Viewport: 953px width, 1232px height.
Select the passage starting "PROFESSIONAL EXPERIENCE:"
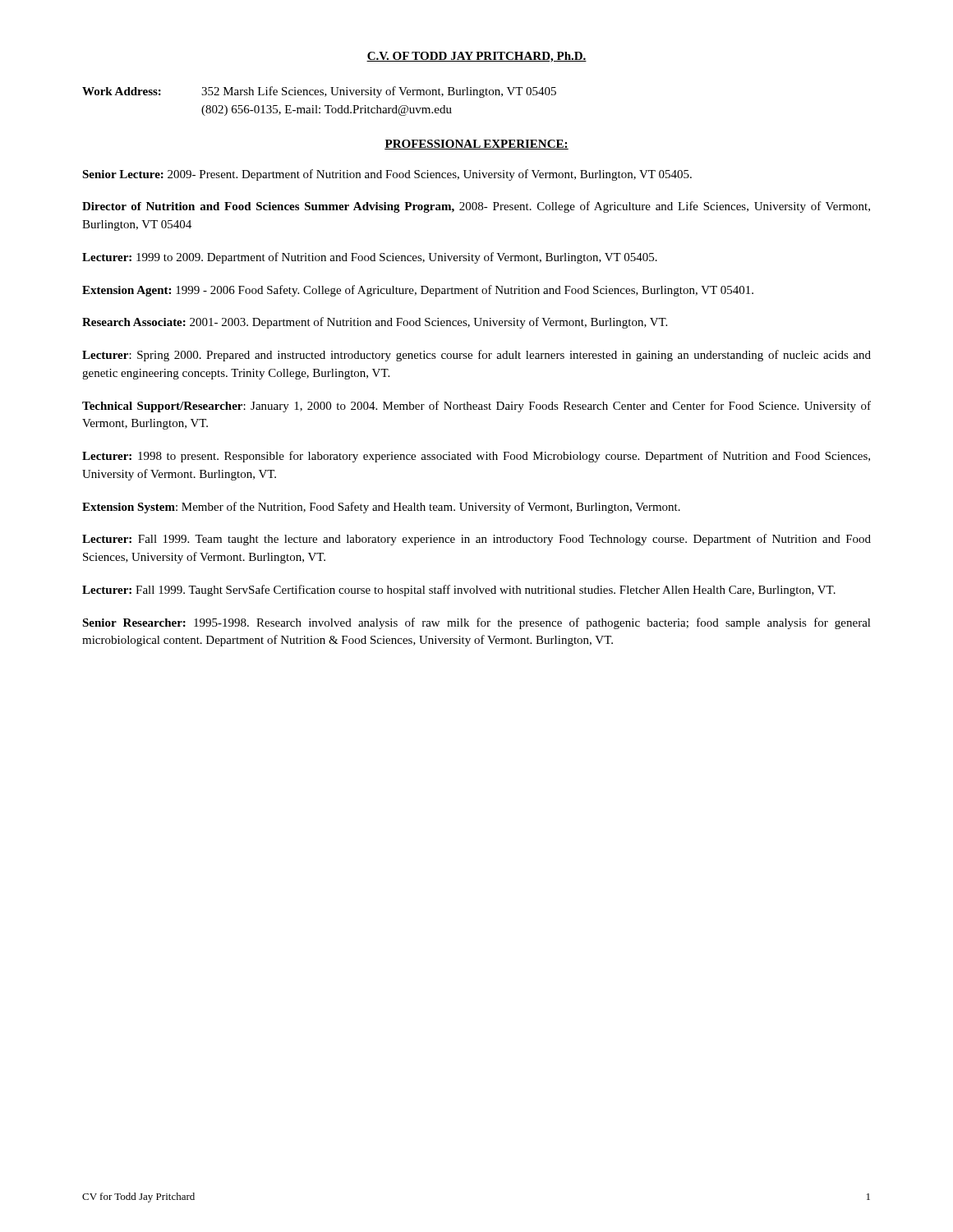476,143
